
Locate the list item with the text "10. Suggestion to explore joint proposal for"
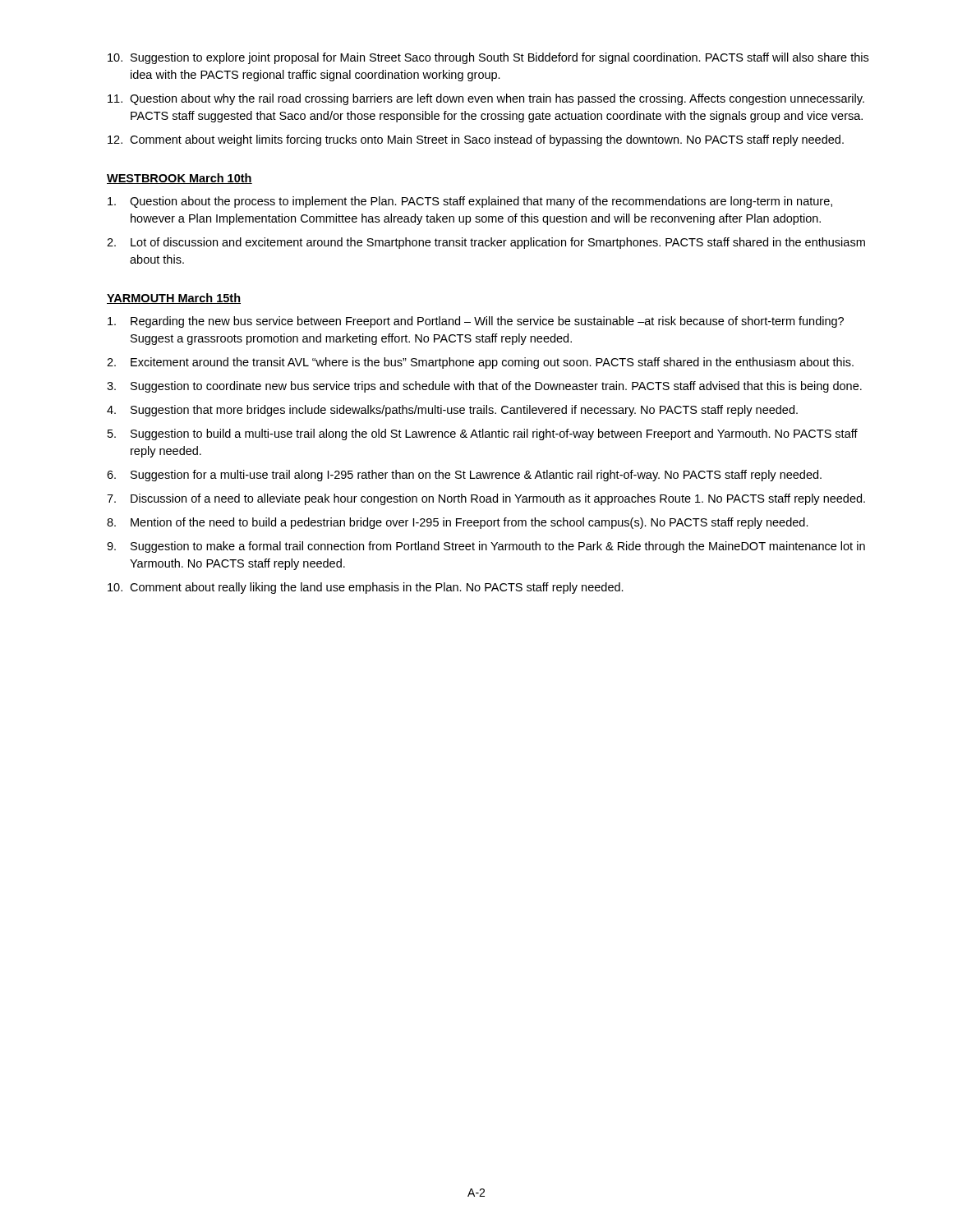tap(489, 67)
